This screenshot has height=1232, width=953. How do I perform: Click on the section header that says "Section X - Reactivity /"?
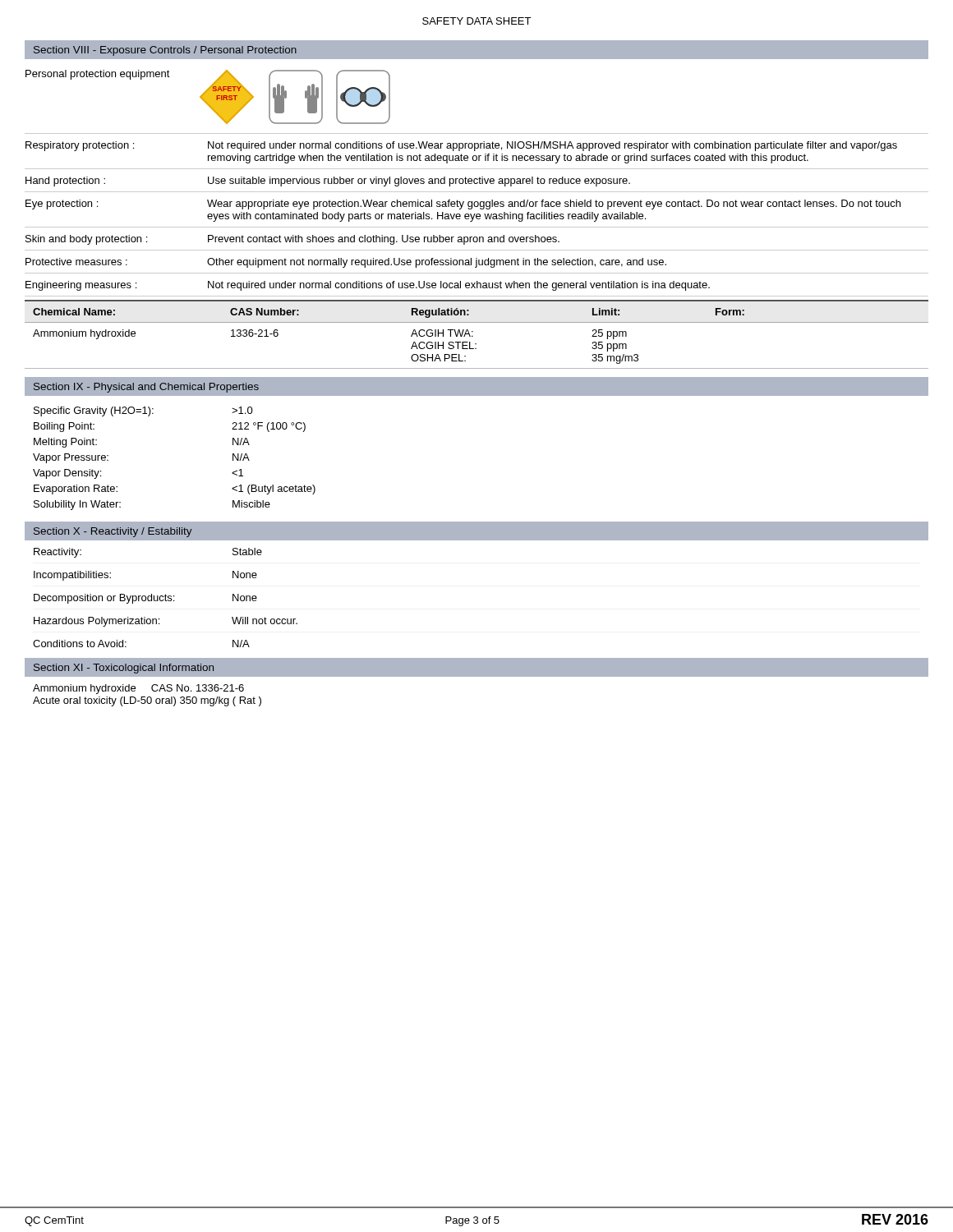(112, 531)
